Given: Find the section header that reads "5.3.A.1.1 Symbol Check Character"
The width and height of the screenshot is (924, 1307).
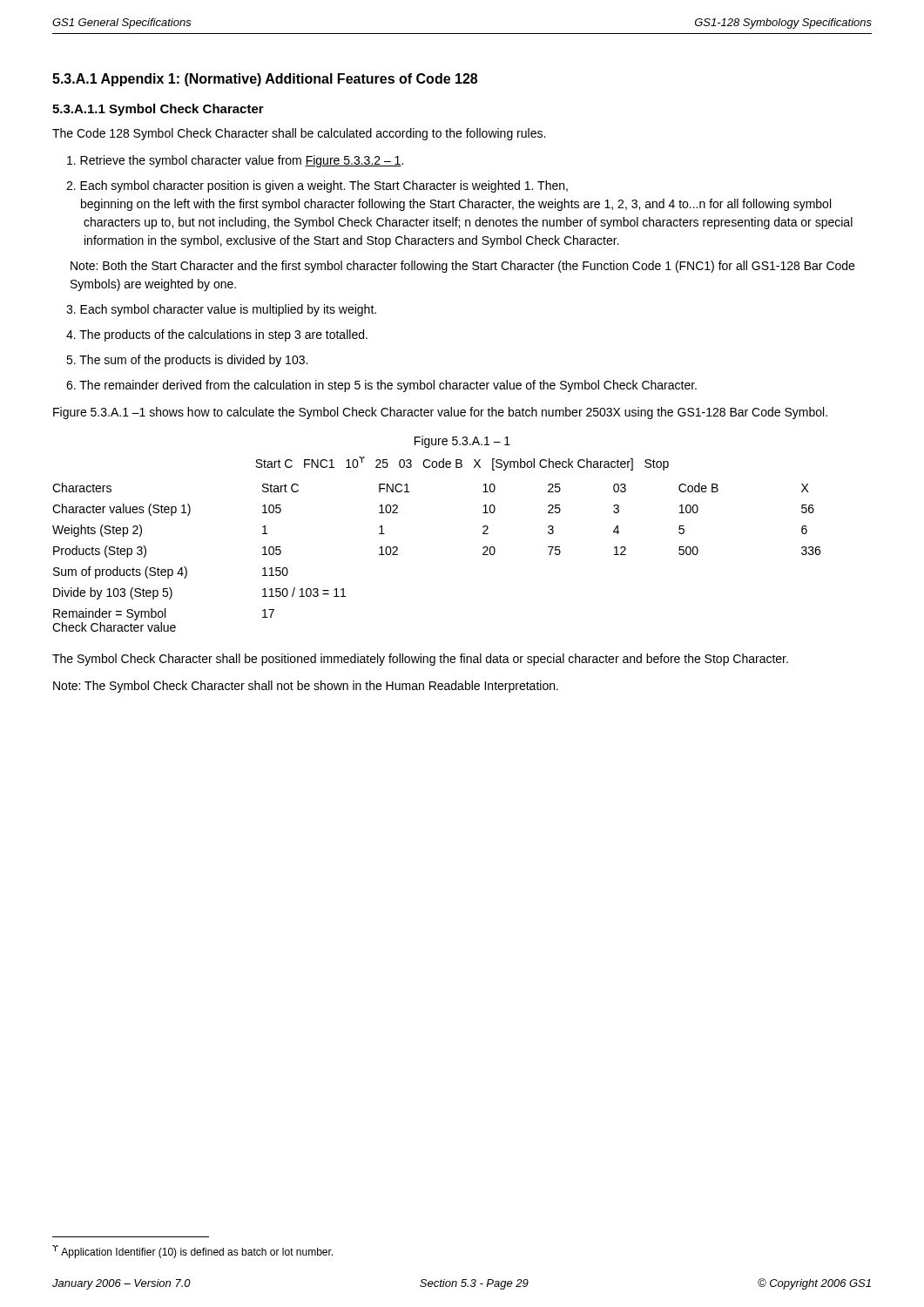Looking at the screenshot, I should (158, 108).
